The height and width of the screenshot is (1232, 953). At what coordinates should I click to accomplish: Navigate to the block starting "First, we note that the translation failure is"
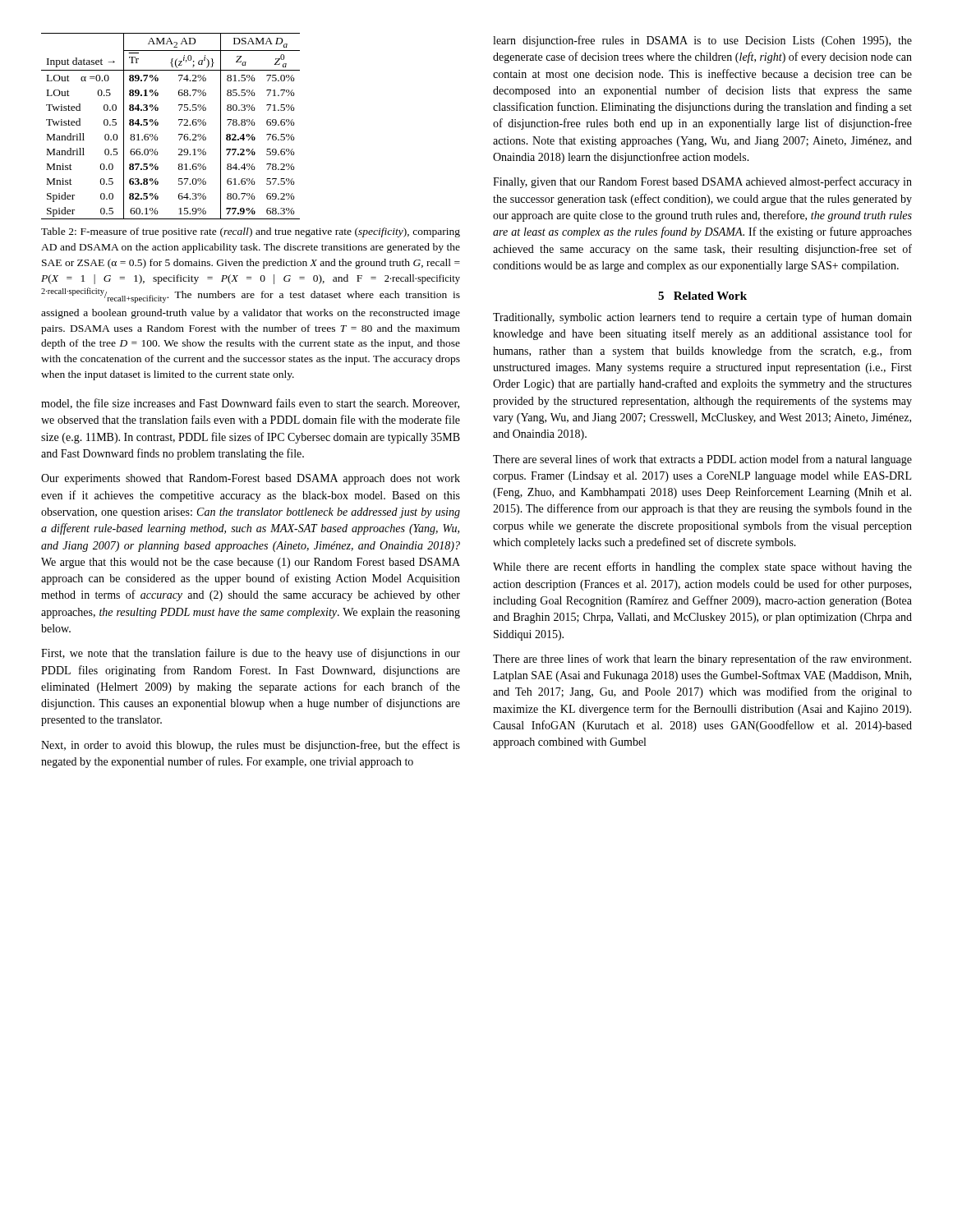pyautogui.click(x=251, y=687)
